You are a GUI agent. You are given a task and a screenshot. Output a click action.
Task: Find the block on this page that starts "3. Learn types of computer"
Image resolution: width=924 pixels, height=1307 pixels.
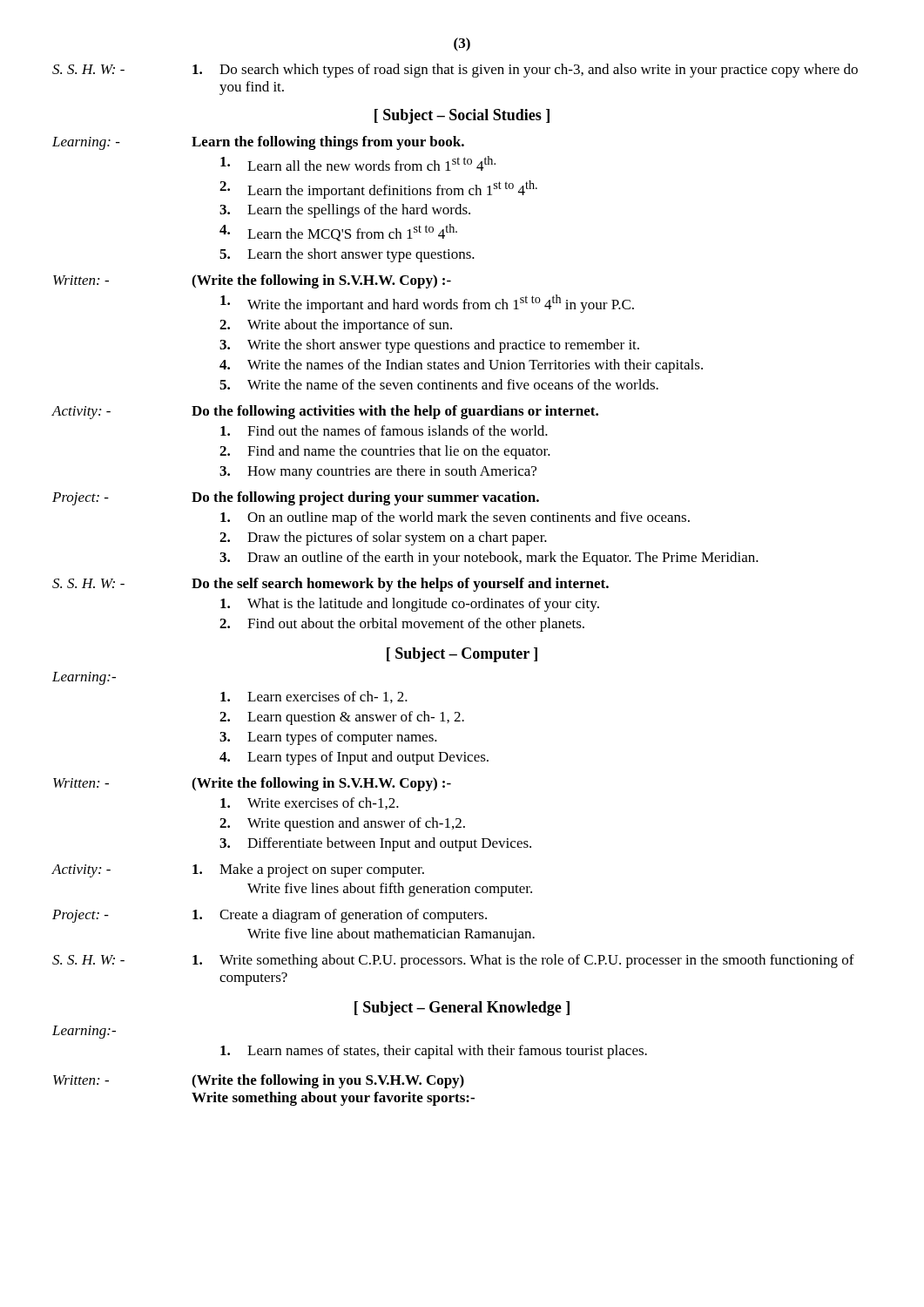[328, 738]
